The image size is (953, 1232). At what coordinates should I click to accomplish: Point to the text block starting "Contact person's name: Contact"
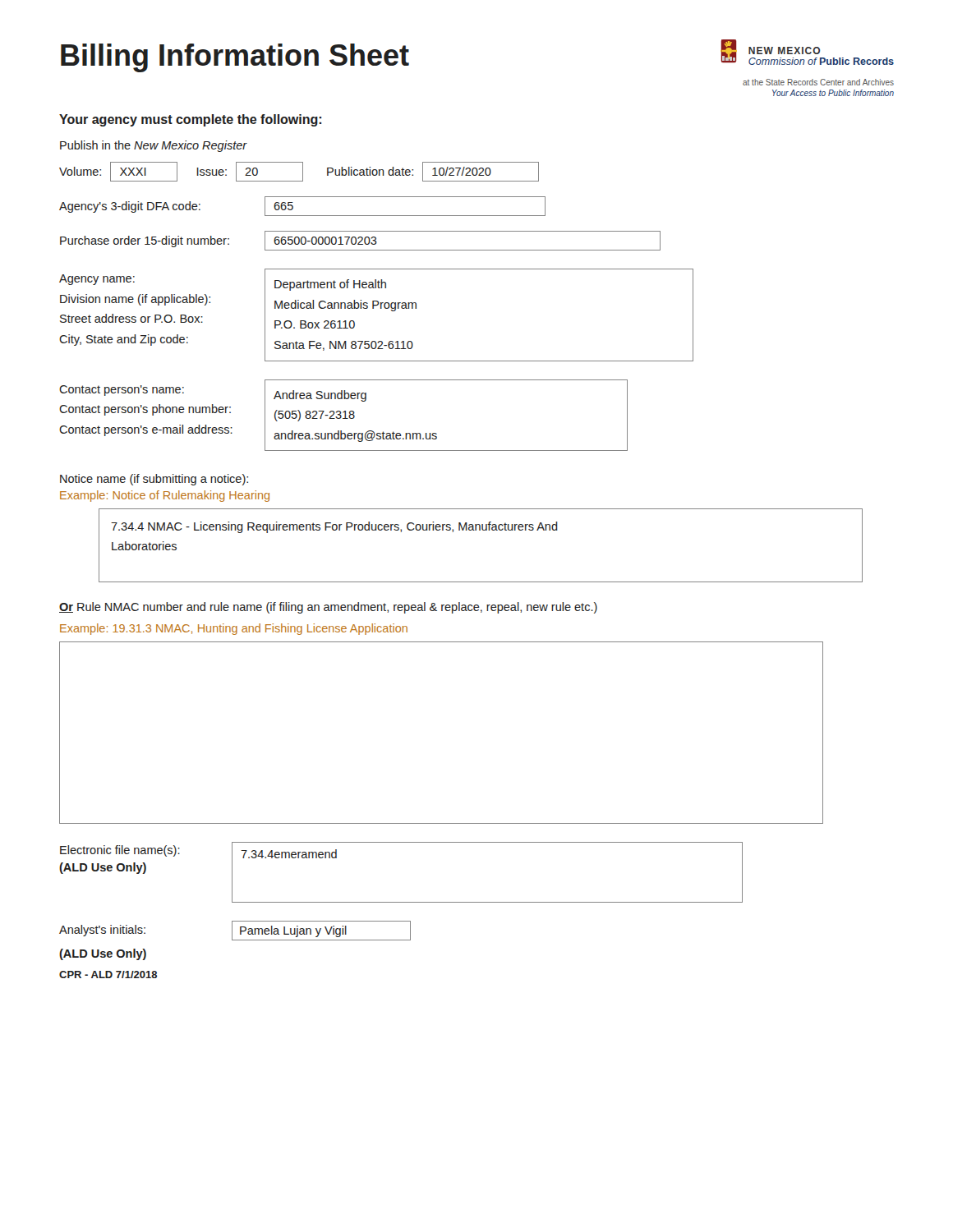pyautogui.click(x=343, y=415)
